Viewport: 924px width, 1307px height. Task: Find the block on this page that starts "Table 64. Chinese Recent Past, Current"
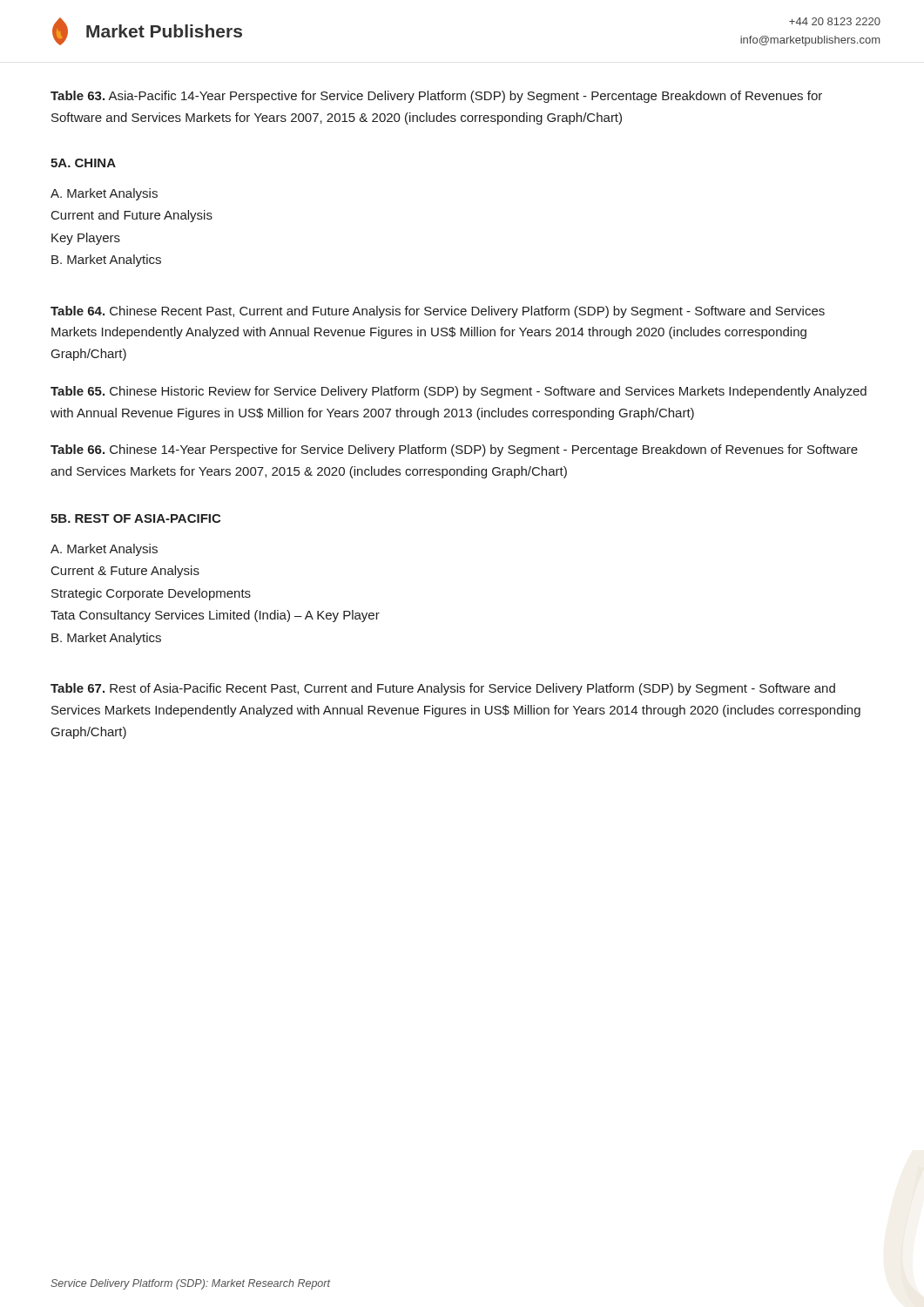pos(438,332)
